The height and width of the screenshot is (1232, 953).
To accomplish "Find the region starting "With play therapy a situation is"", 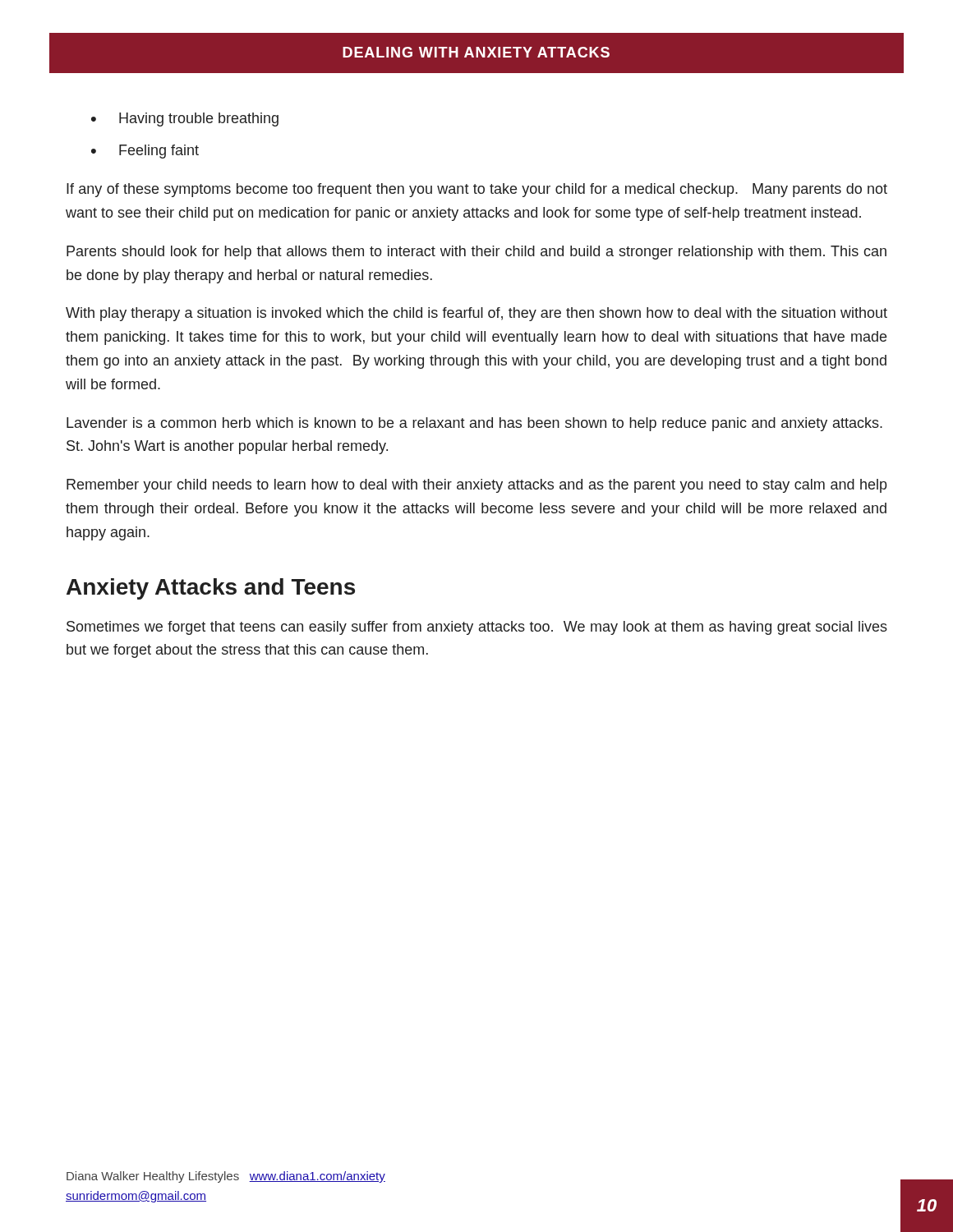I will (x=476, y=349).
